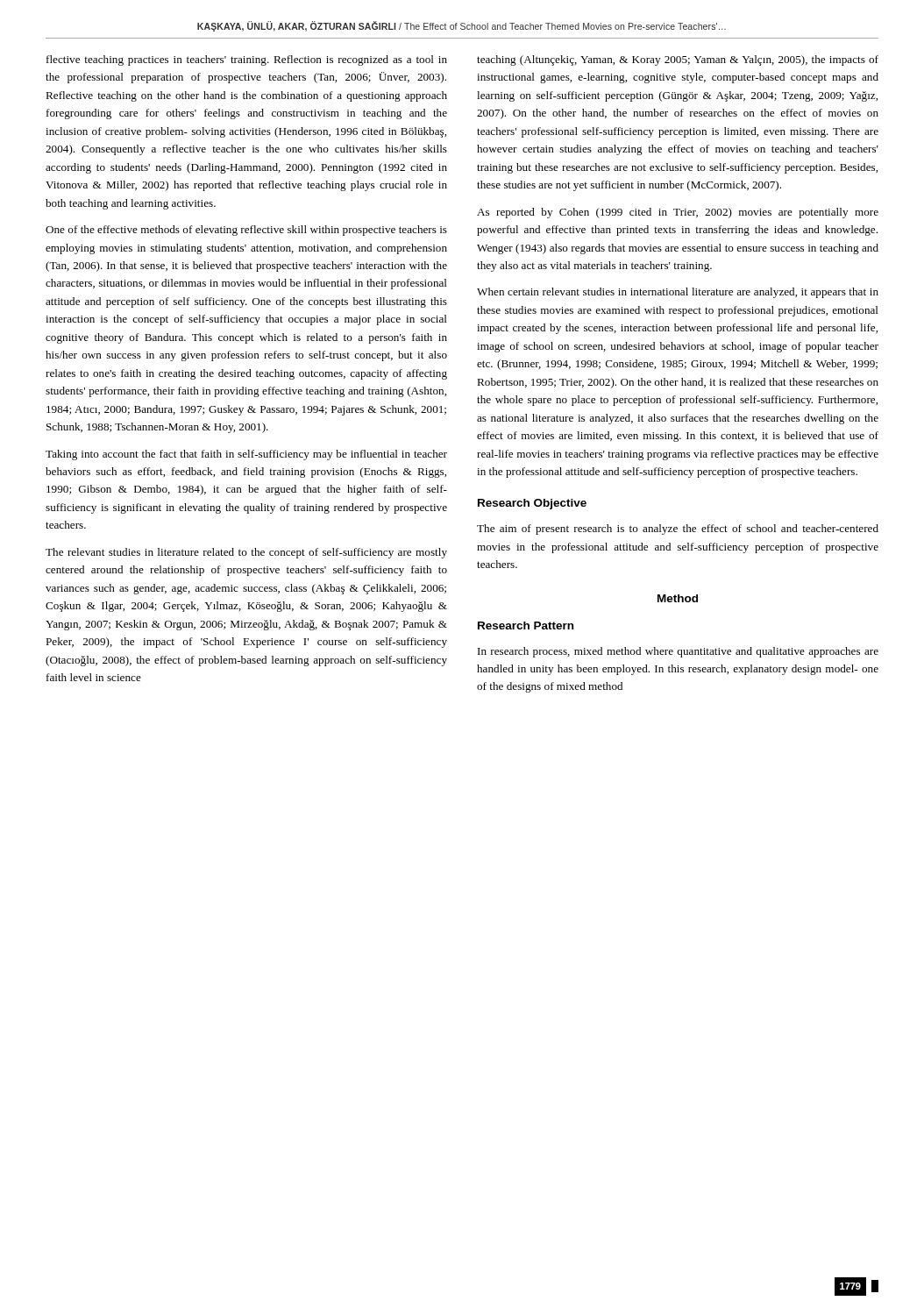Locate the block of text that opens with "In research process, mixed method where quantitative and"

[x=678, y=669]
